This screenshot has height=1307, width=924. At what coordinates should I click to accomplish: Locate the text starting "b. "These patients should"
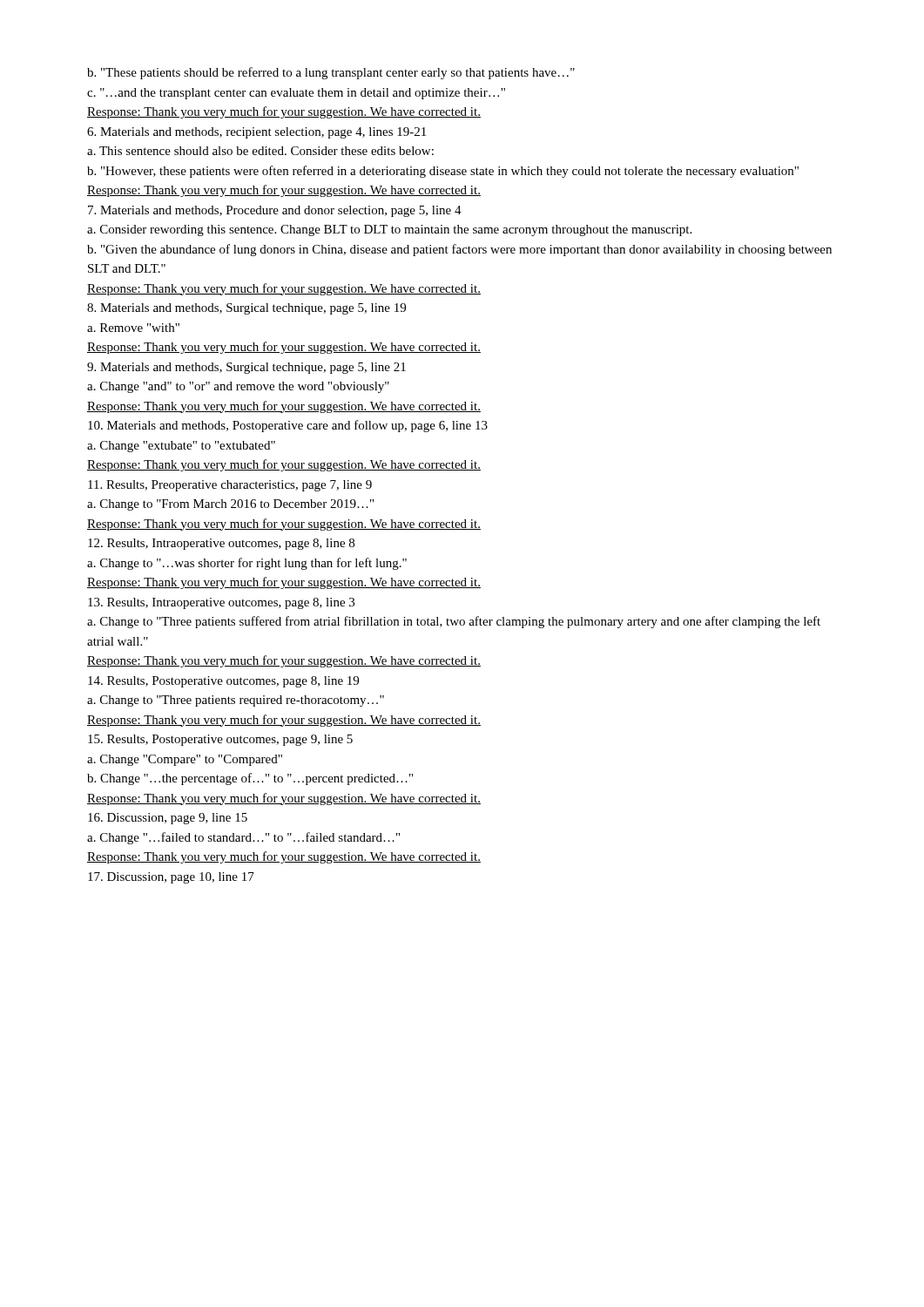pyautogui.click(x=331, y=72)
